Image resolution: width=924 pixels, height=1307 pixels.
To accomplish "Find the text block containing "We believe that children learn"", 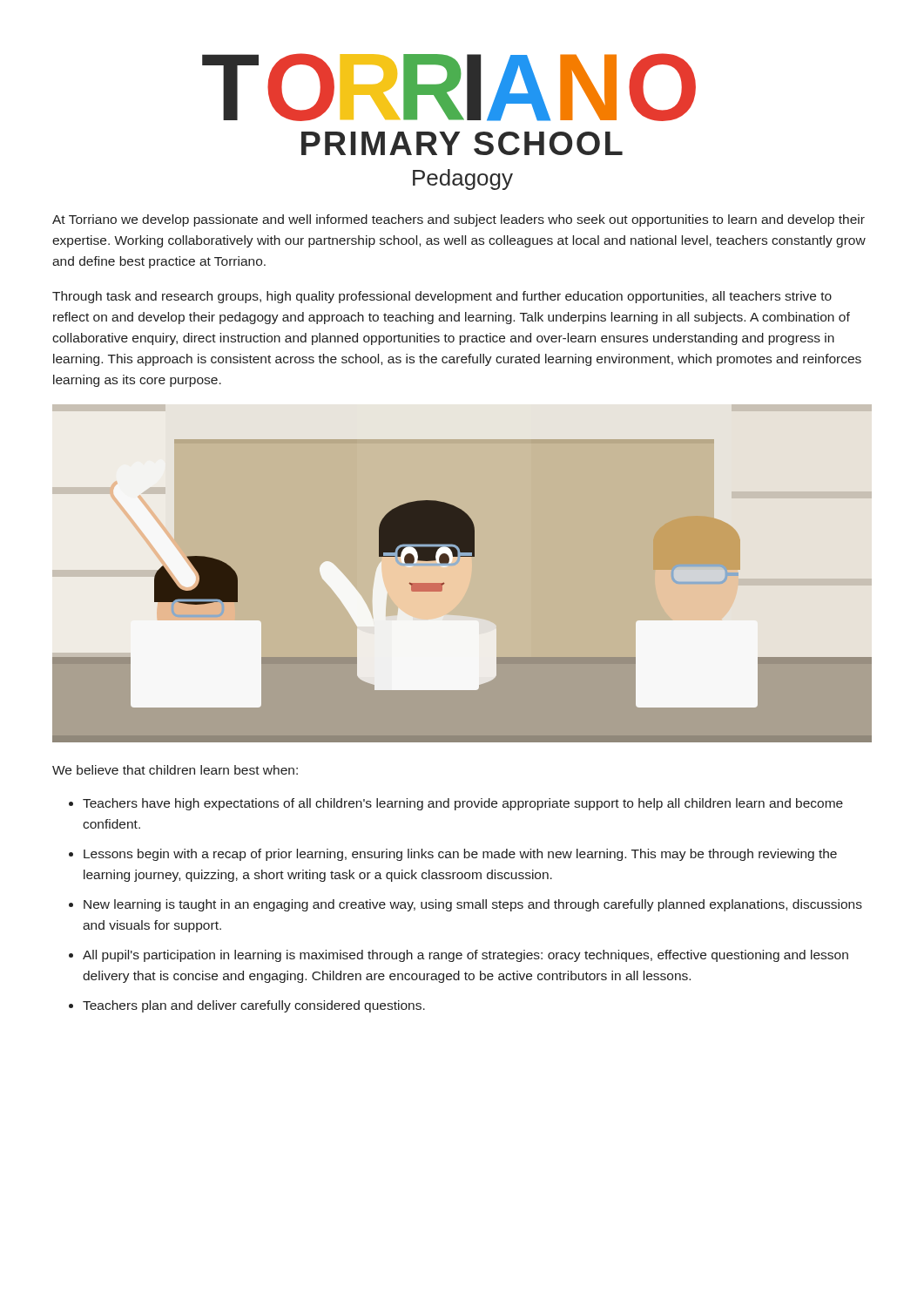I will pos(176,770).
